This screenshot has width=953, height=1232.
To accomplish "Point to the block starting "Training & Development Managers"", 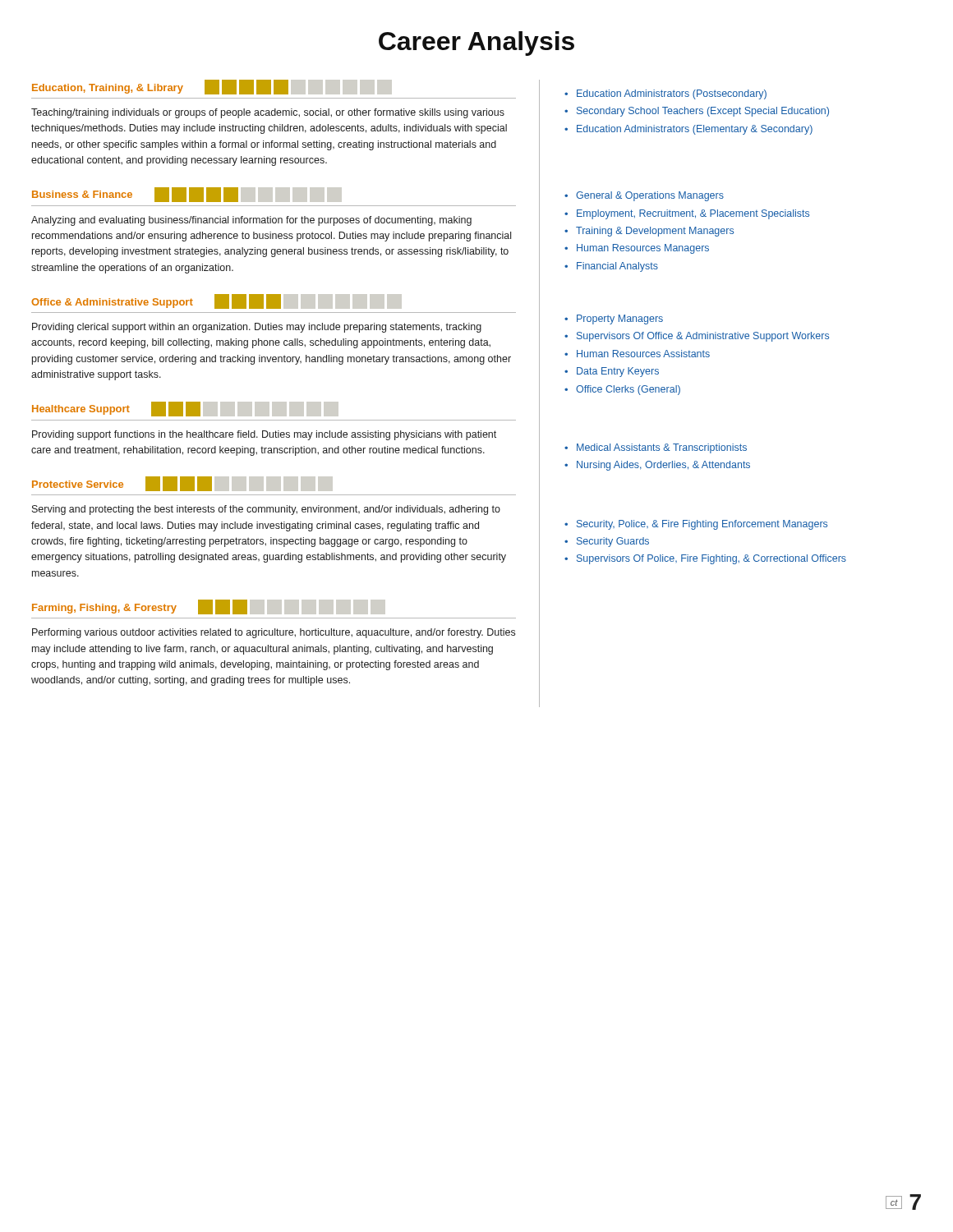I will [x=655, y=231].
